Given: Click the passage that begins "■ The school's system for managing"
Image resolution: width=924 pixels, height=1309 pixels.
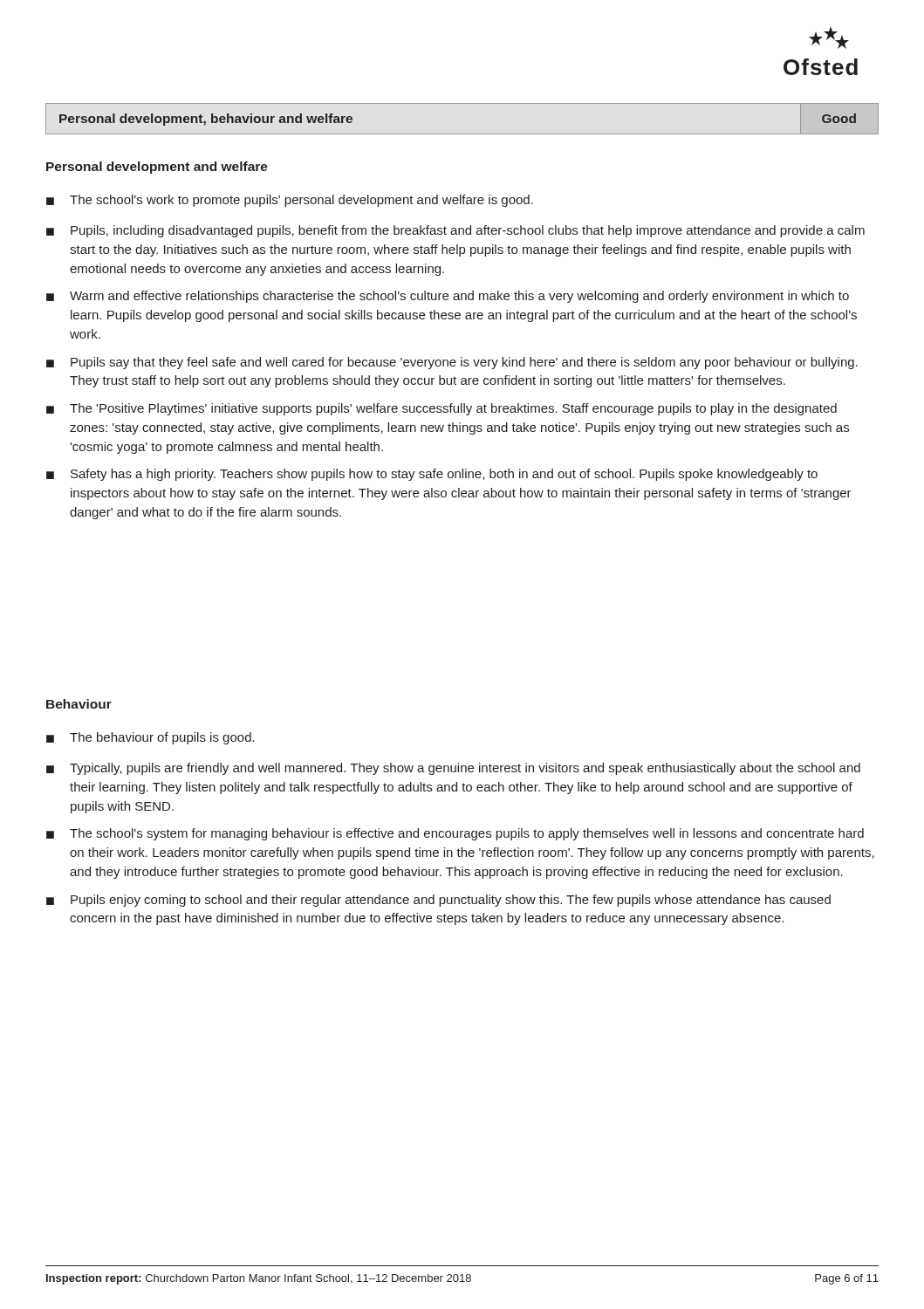Looking at the screenshot, I should click(462, 853).
